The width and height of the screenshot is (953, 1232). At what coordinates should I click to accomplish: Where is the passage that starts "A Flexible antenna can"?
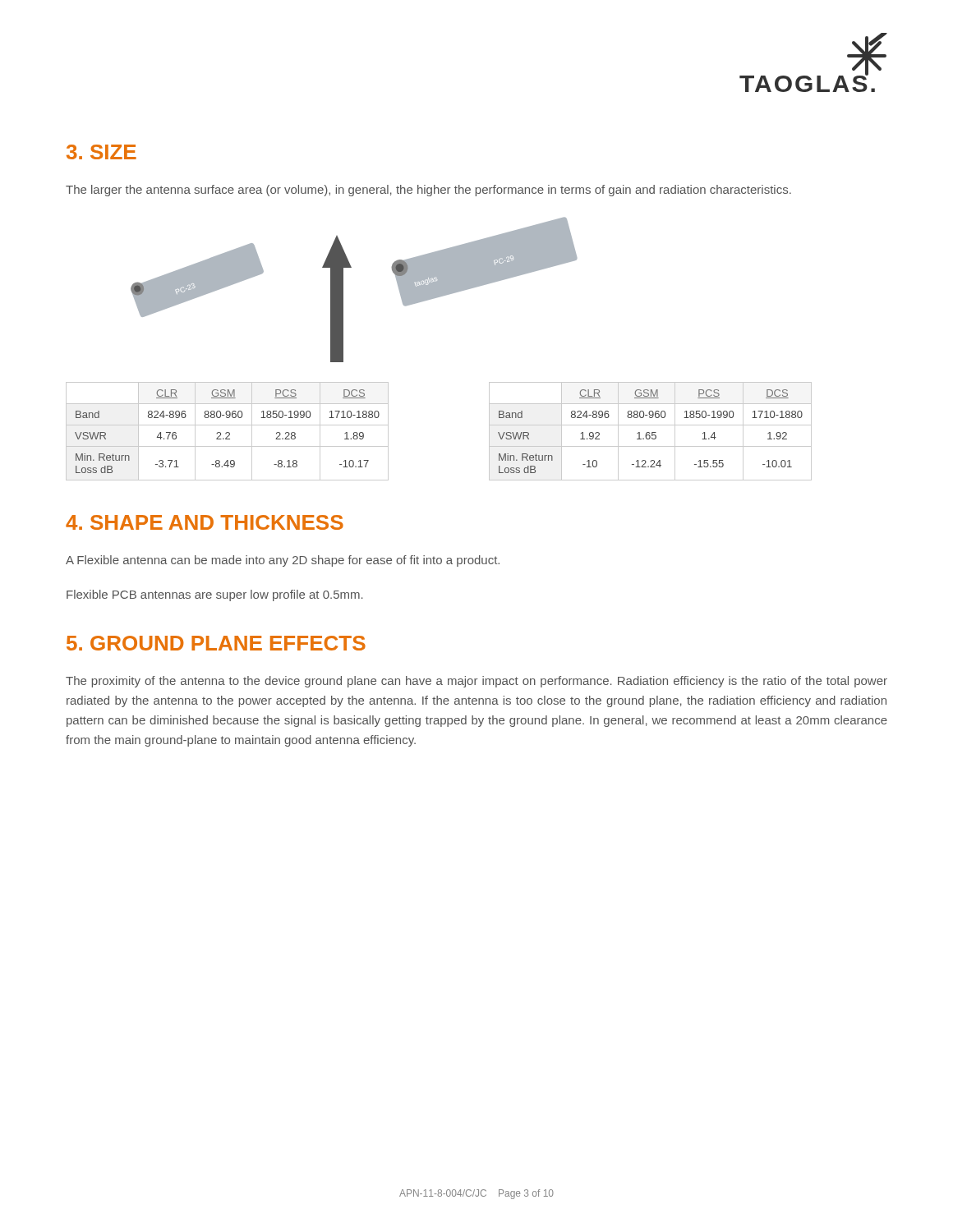(x=283, y=560)
